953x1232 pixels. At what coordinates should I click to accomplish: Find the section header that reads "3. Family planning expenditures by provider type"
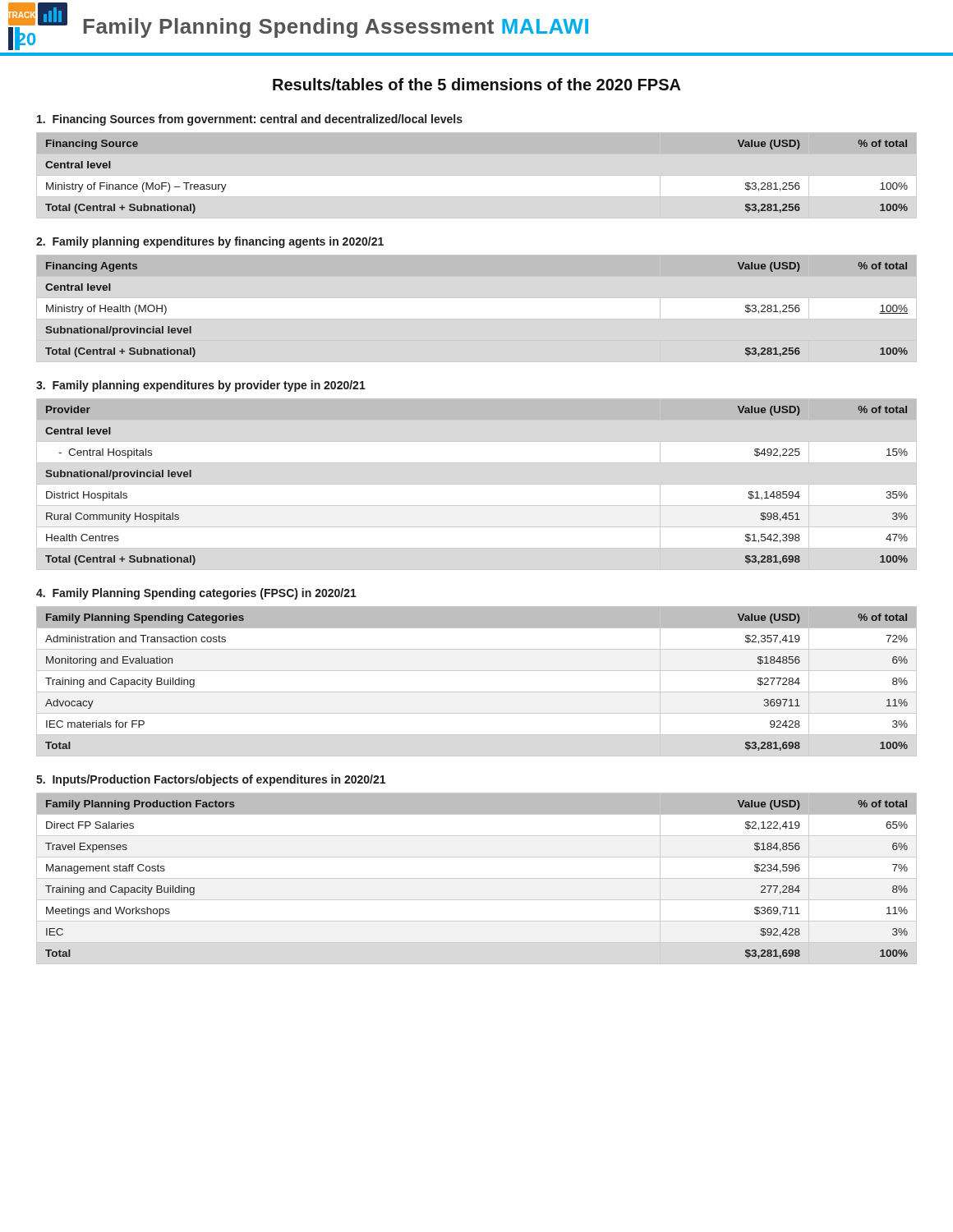(x=201, y=385)
